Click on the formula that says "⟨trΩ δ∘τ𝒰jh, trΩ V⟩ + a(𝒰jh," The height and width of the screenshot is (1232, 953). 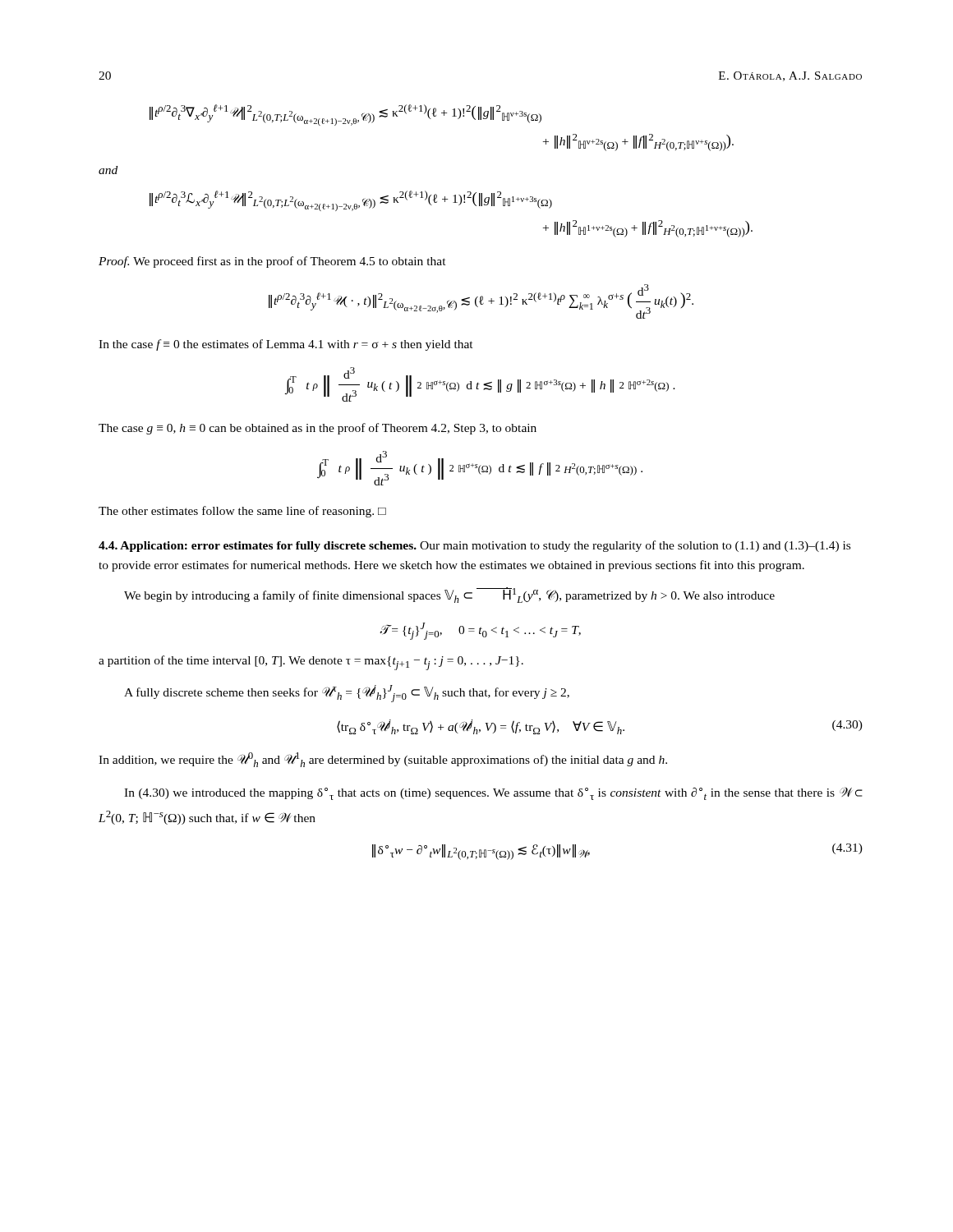point(599,726)
